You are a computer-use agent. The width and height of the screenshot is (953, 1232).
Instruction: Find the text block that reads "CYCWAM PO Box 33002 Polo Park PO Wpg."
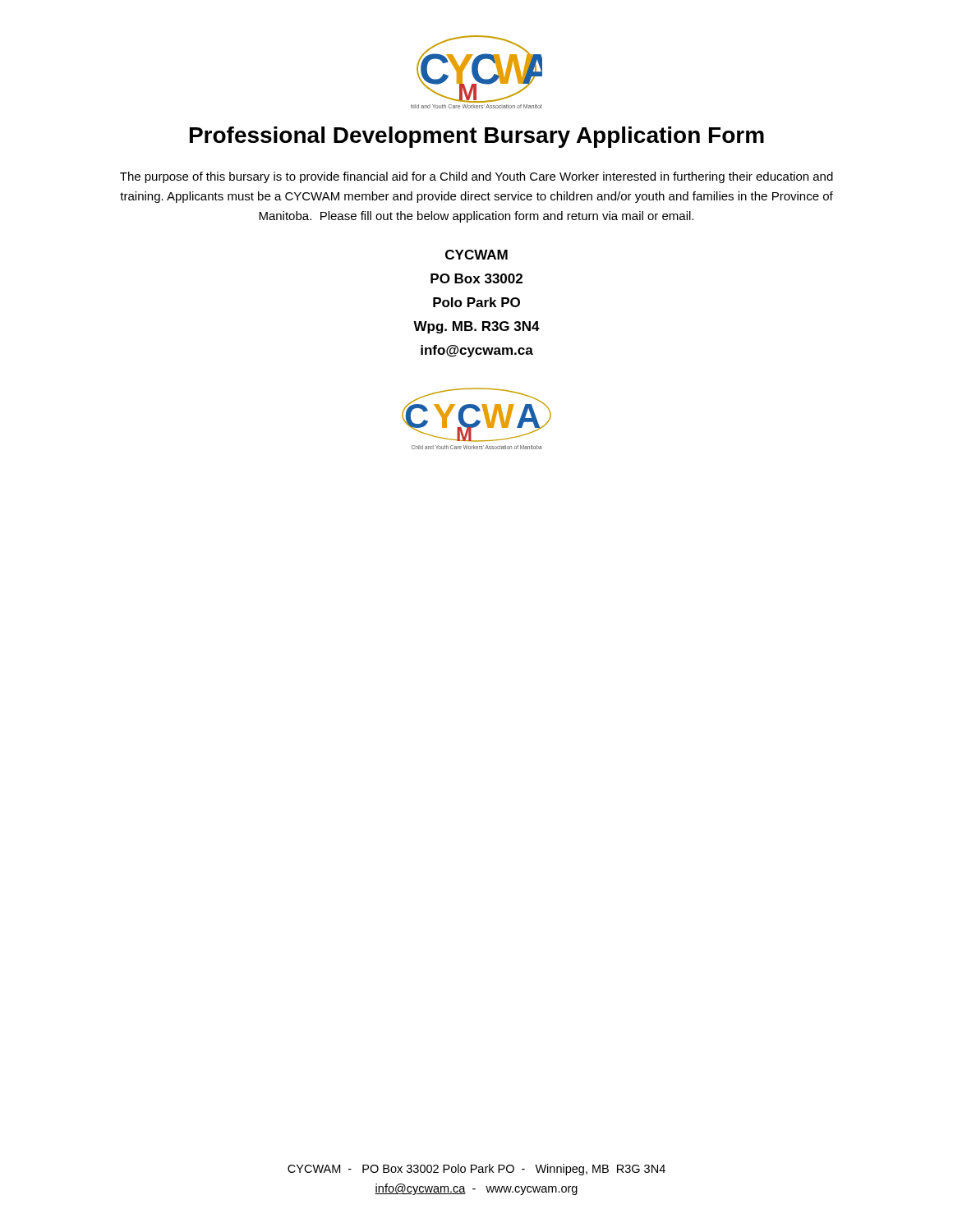[476, 303]
